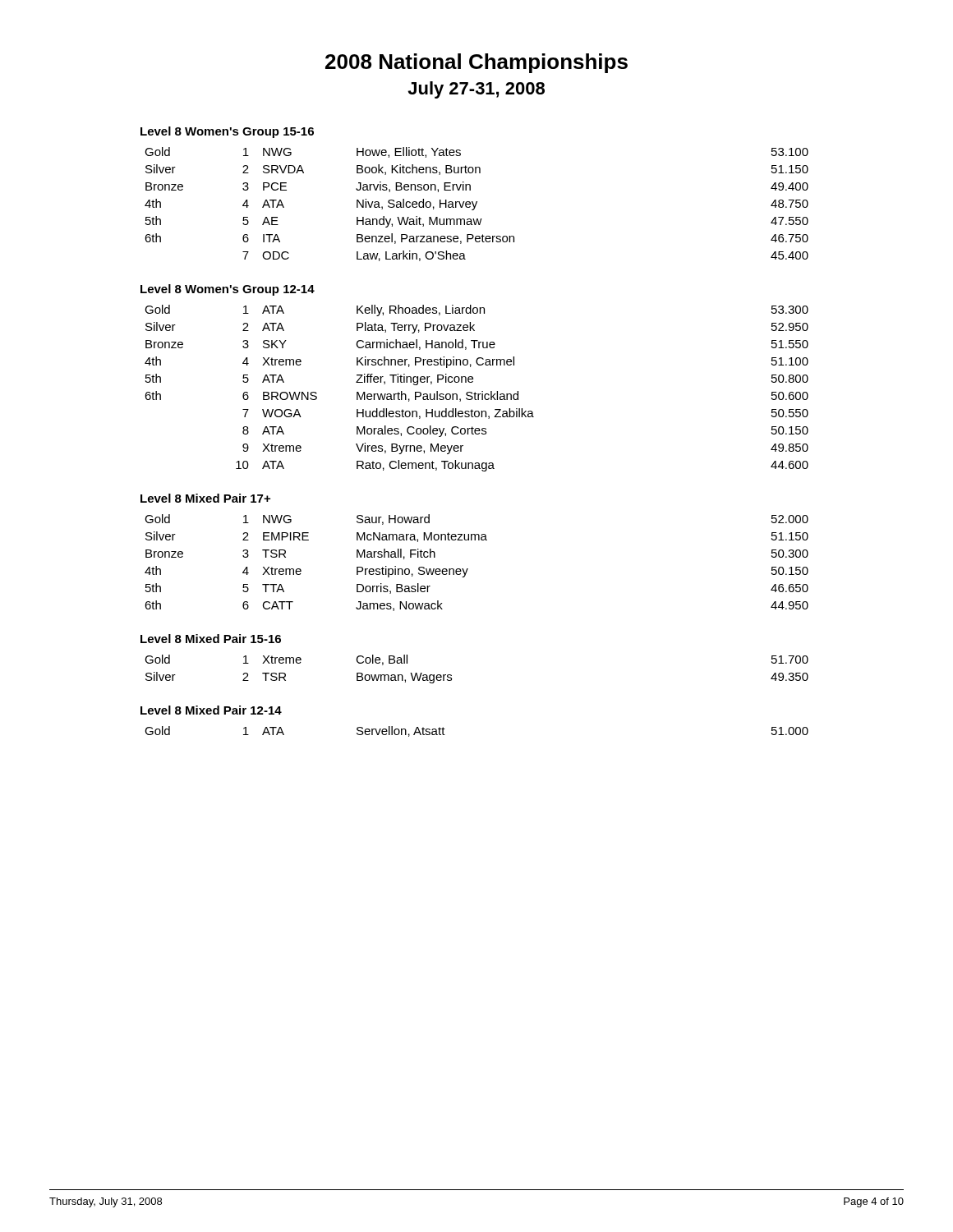Click on the table containing "McNamara, Montezuma"
This screenshot has width=953, height=1232.
coord(476,562)
